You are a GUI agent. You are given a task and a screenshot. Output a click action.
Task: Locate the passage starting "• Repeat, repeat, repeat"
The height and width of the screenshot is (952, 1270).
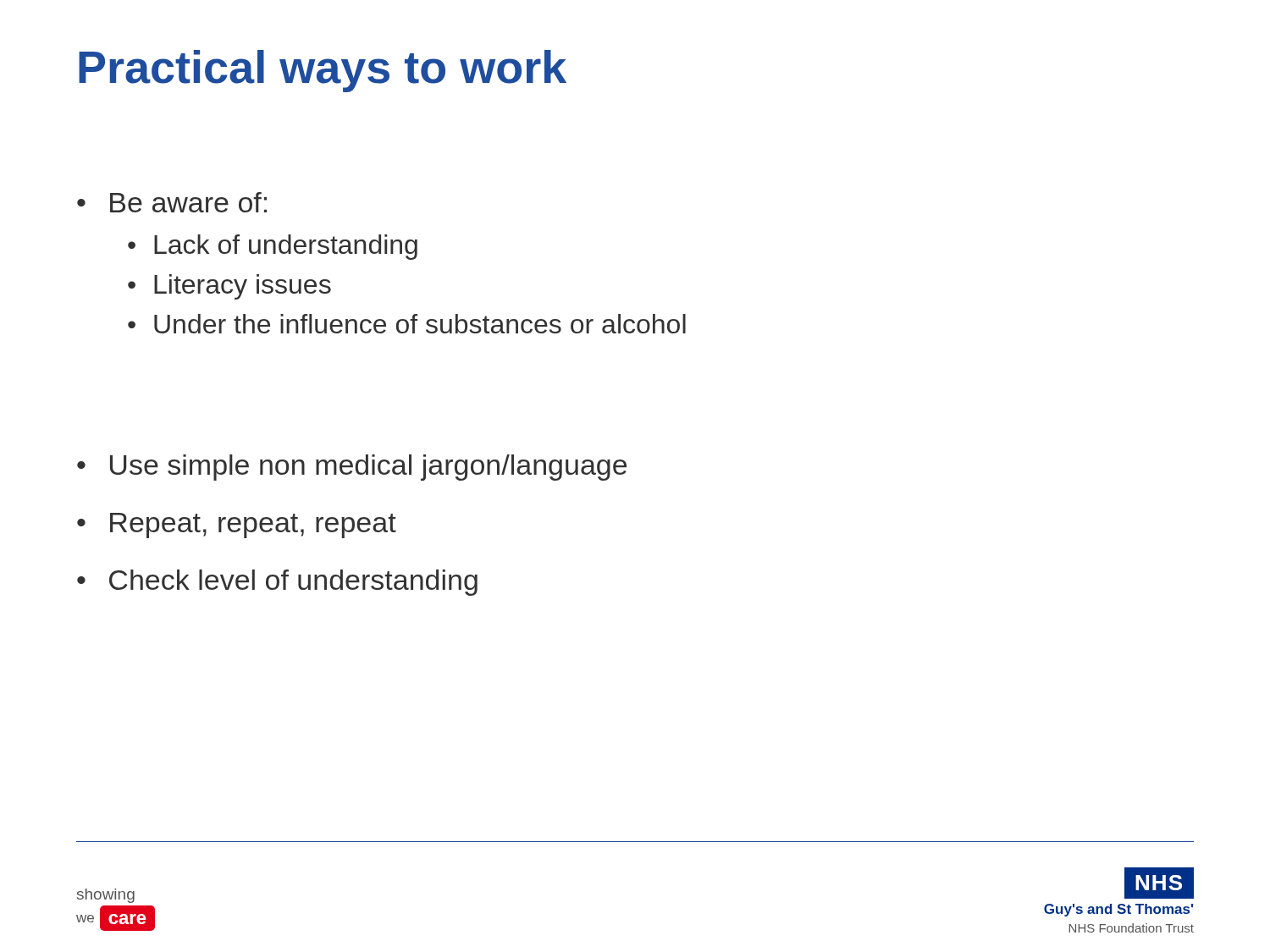(236, 522)
